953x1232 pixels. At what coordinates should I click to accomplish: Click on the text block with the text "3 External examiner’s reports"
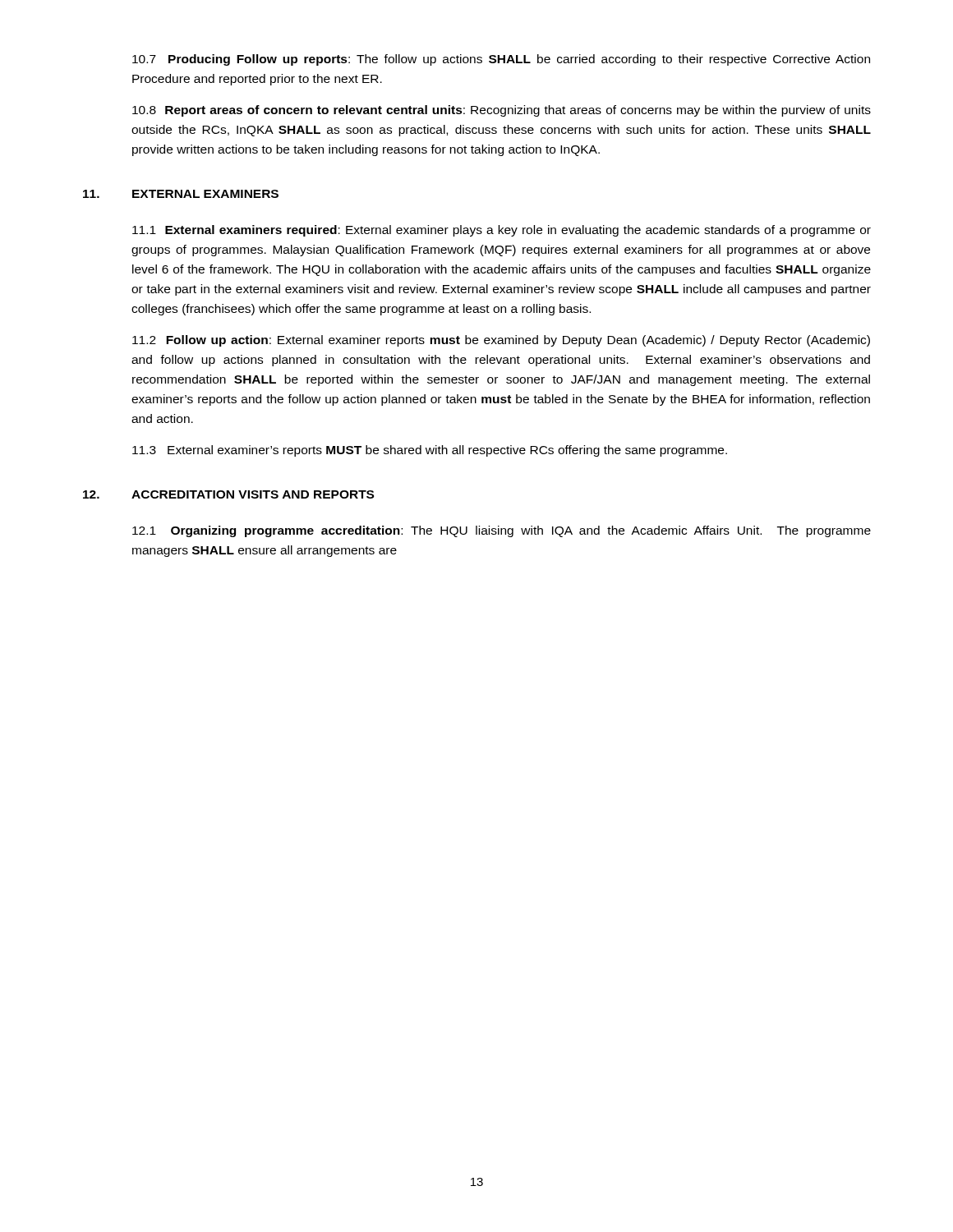pyautogui.click(x=501, y=450)
